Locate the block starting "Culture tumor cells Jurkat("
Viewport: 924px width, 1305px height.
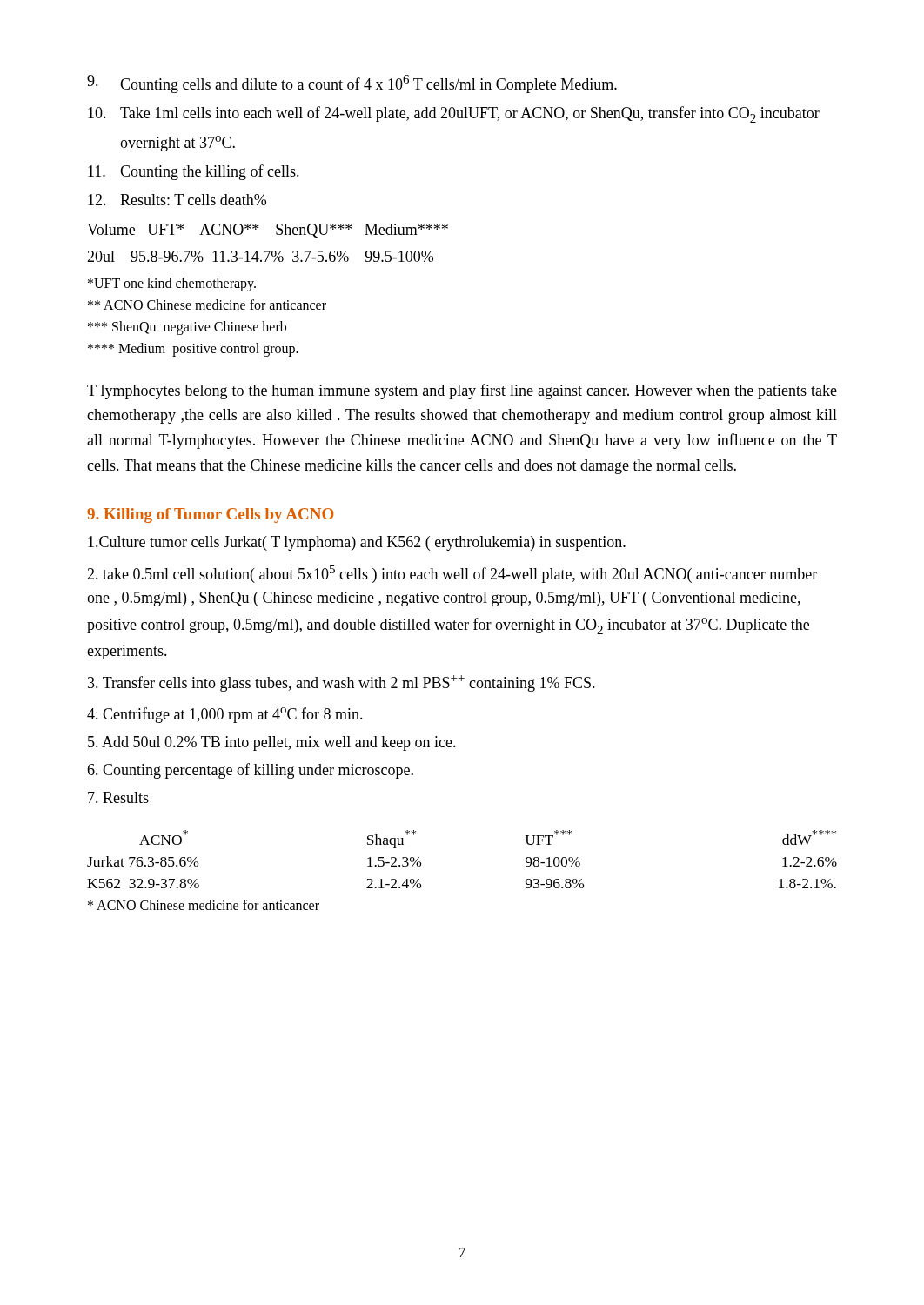[357, 542]
